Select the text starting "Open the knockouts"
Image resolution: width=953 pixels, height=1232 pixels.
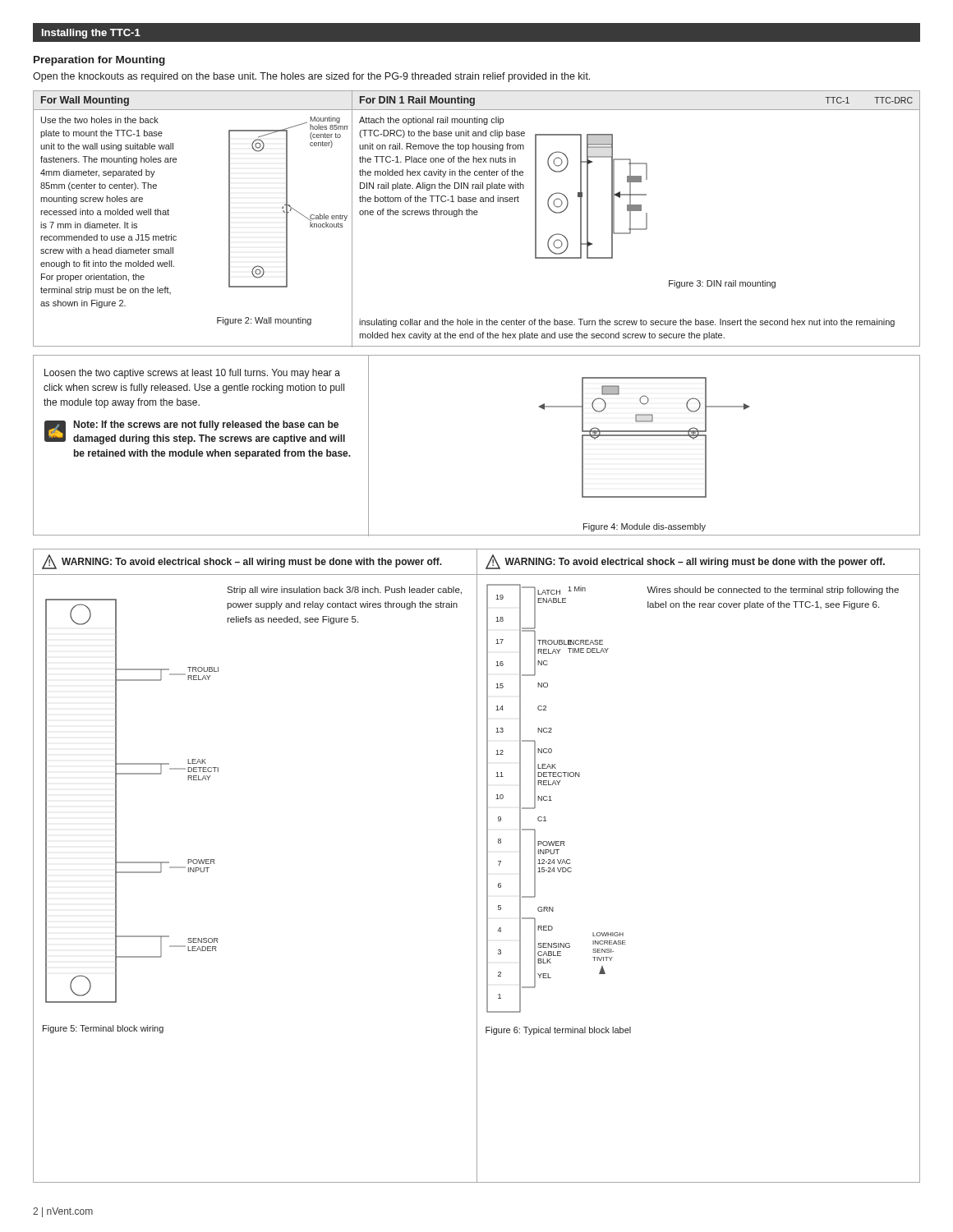(x=312, y=76)
